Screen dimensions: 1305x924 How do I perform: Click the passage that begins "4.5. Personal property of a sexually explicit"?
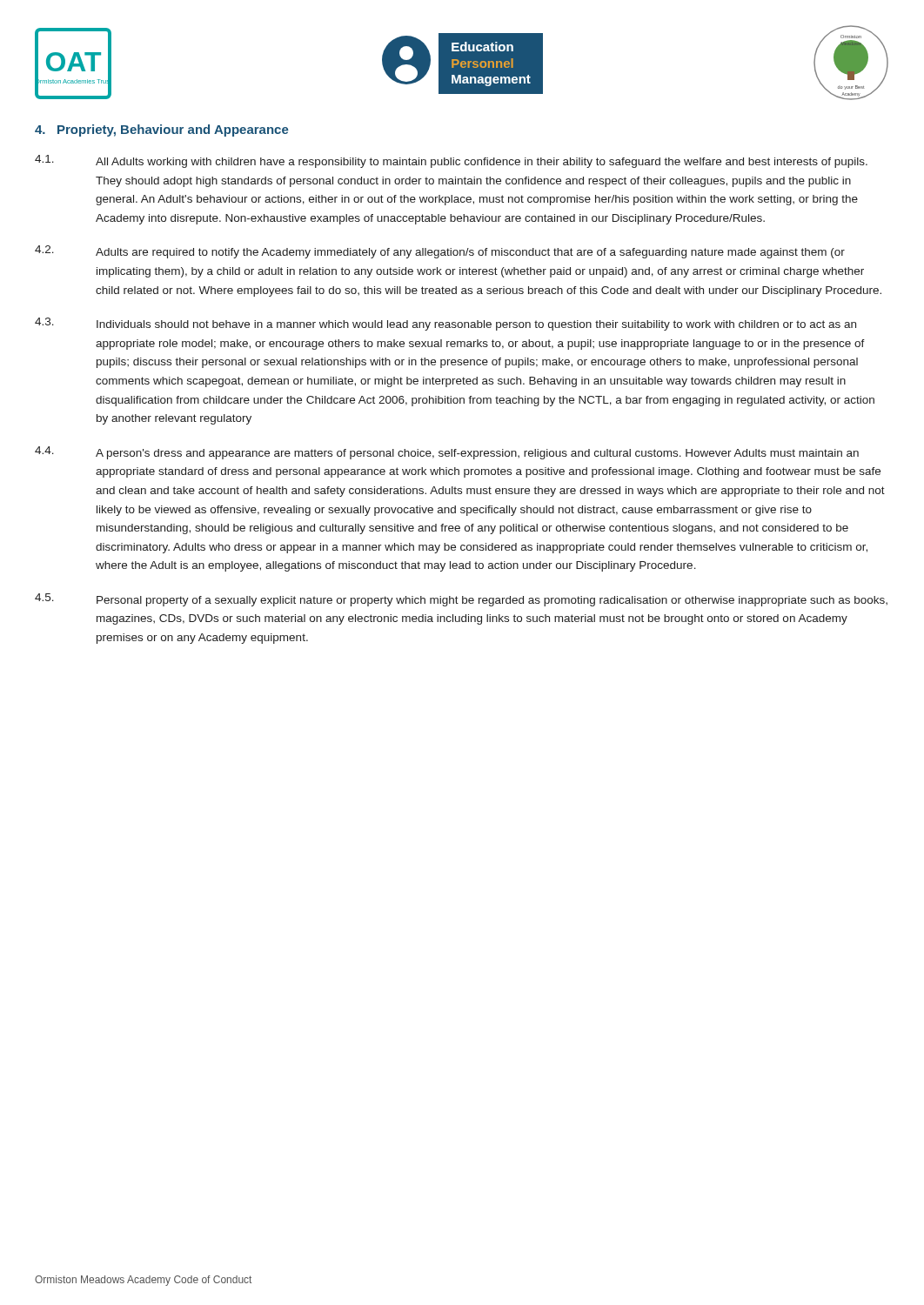(462, 619)
